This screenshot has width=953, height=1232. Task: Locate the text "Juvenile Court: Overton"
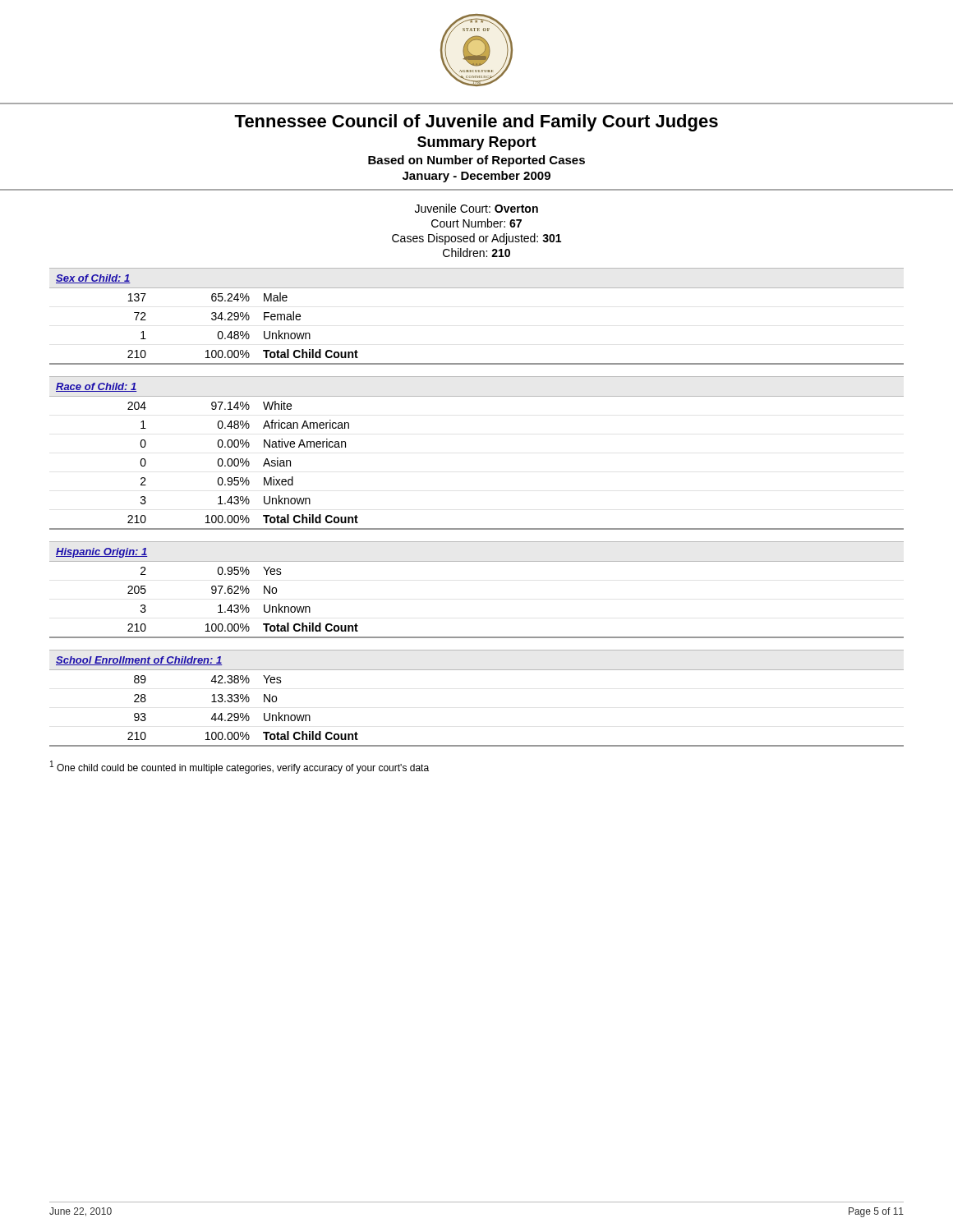[x=476, y=209]
